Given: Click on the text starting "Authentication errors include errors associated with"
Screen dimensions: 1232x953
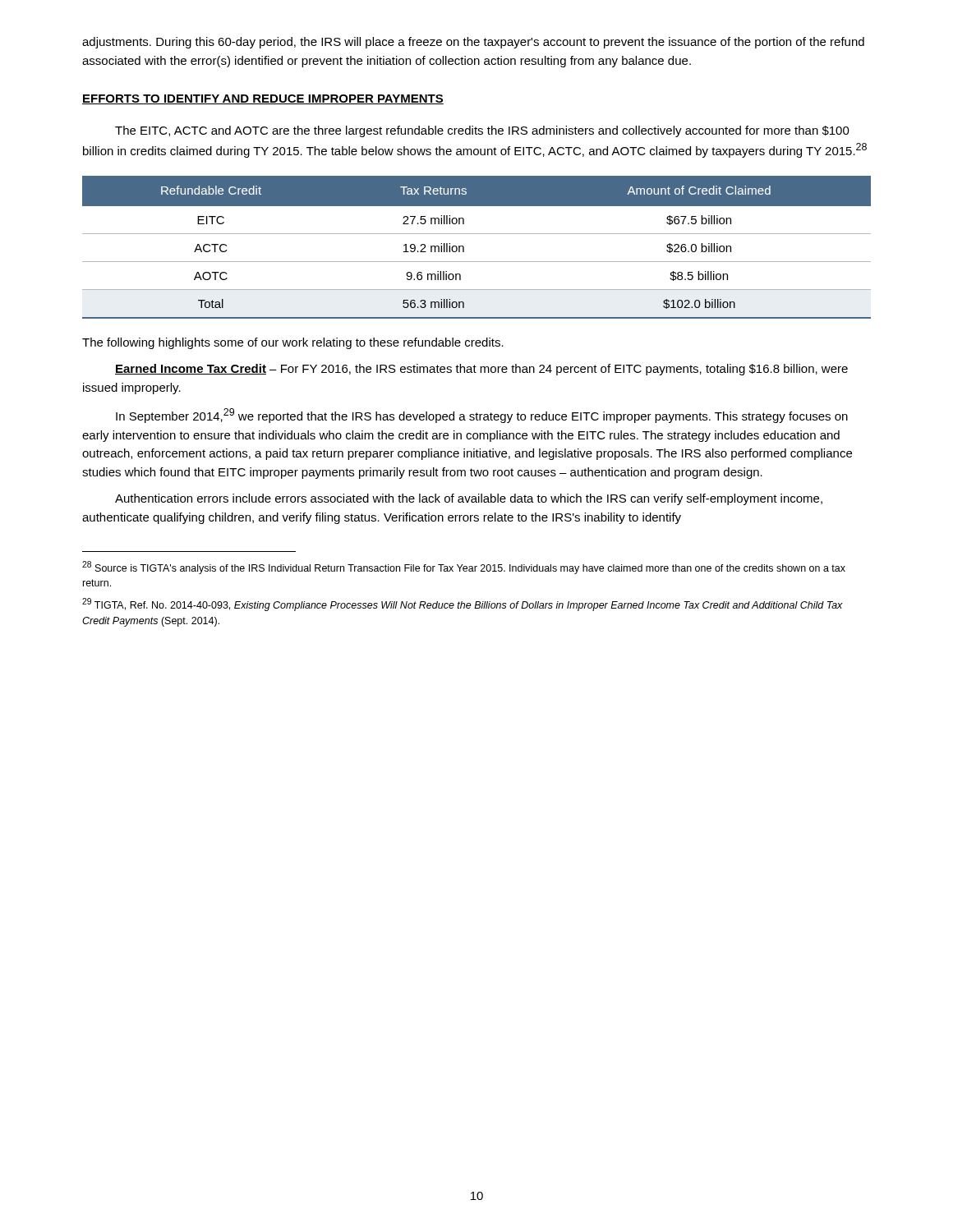Looking at the screenshot, I should click(476, 508).
